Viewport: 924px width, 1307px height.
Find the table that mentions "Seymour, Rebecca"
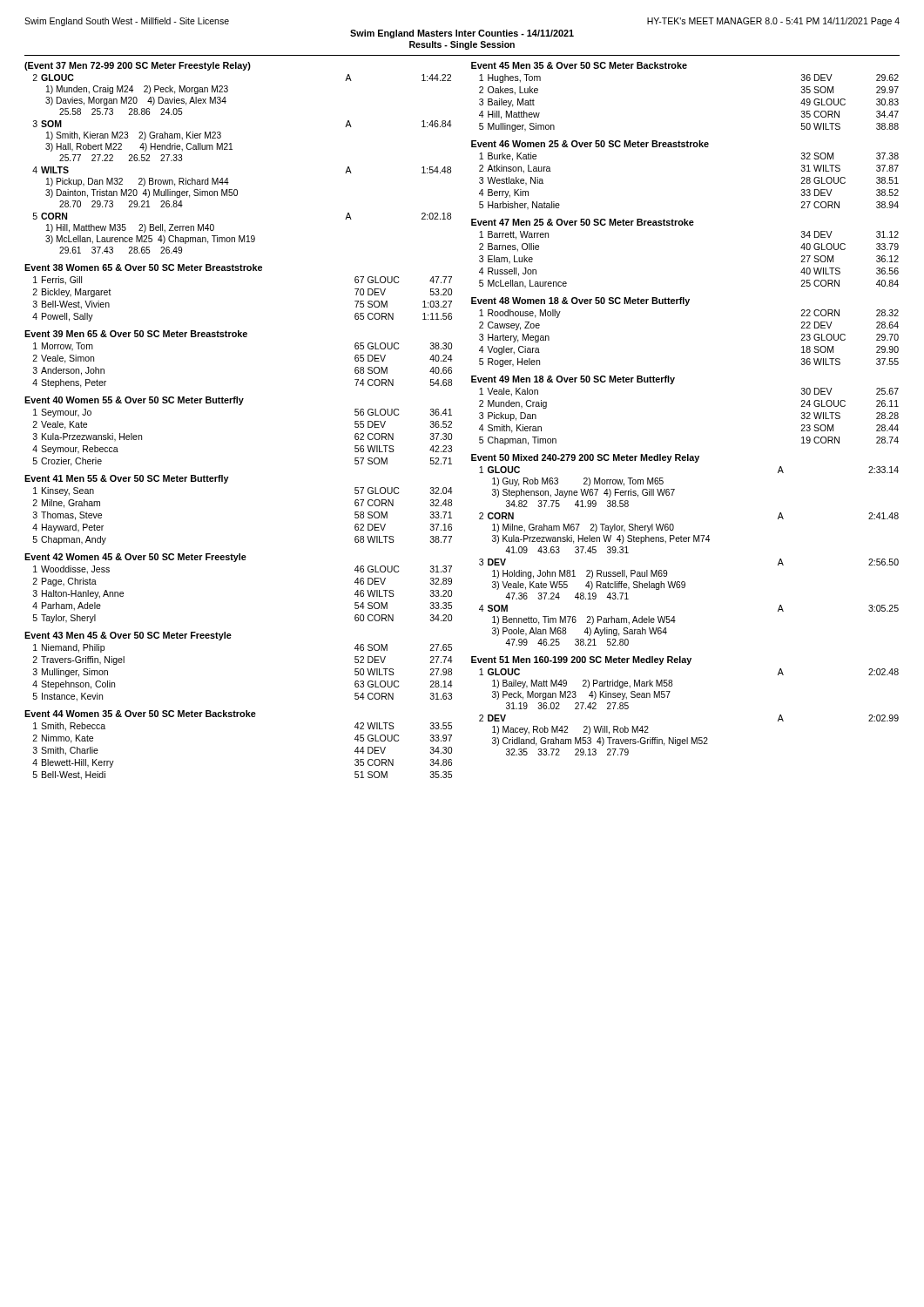click(x=239, y=437)
